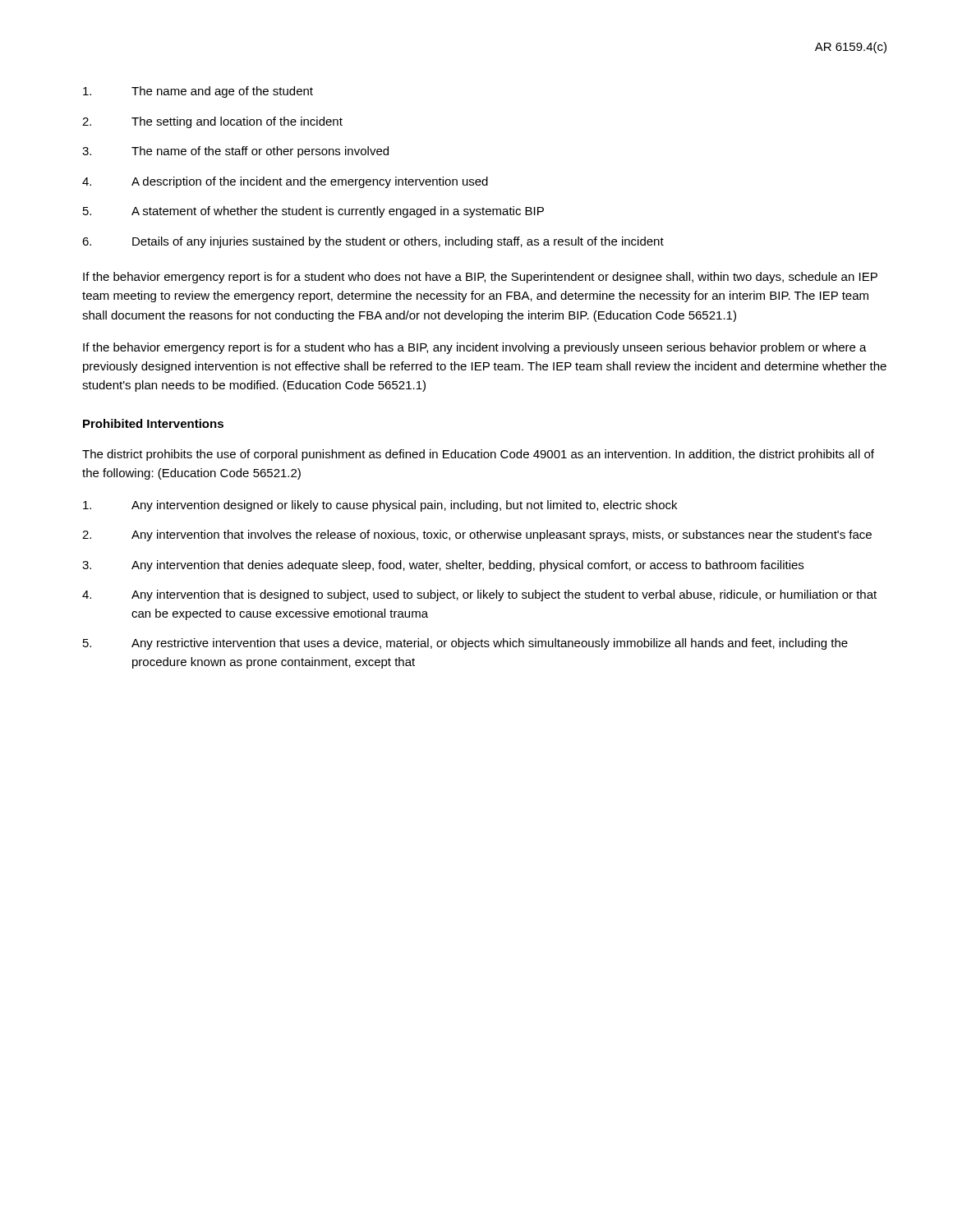Screen dimensions: 1232x953
Task: Click on the list item that reads "Any intervention designed or likely to cause physical"
Action: pos(485,505)
